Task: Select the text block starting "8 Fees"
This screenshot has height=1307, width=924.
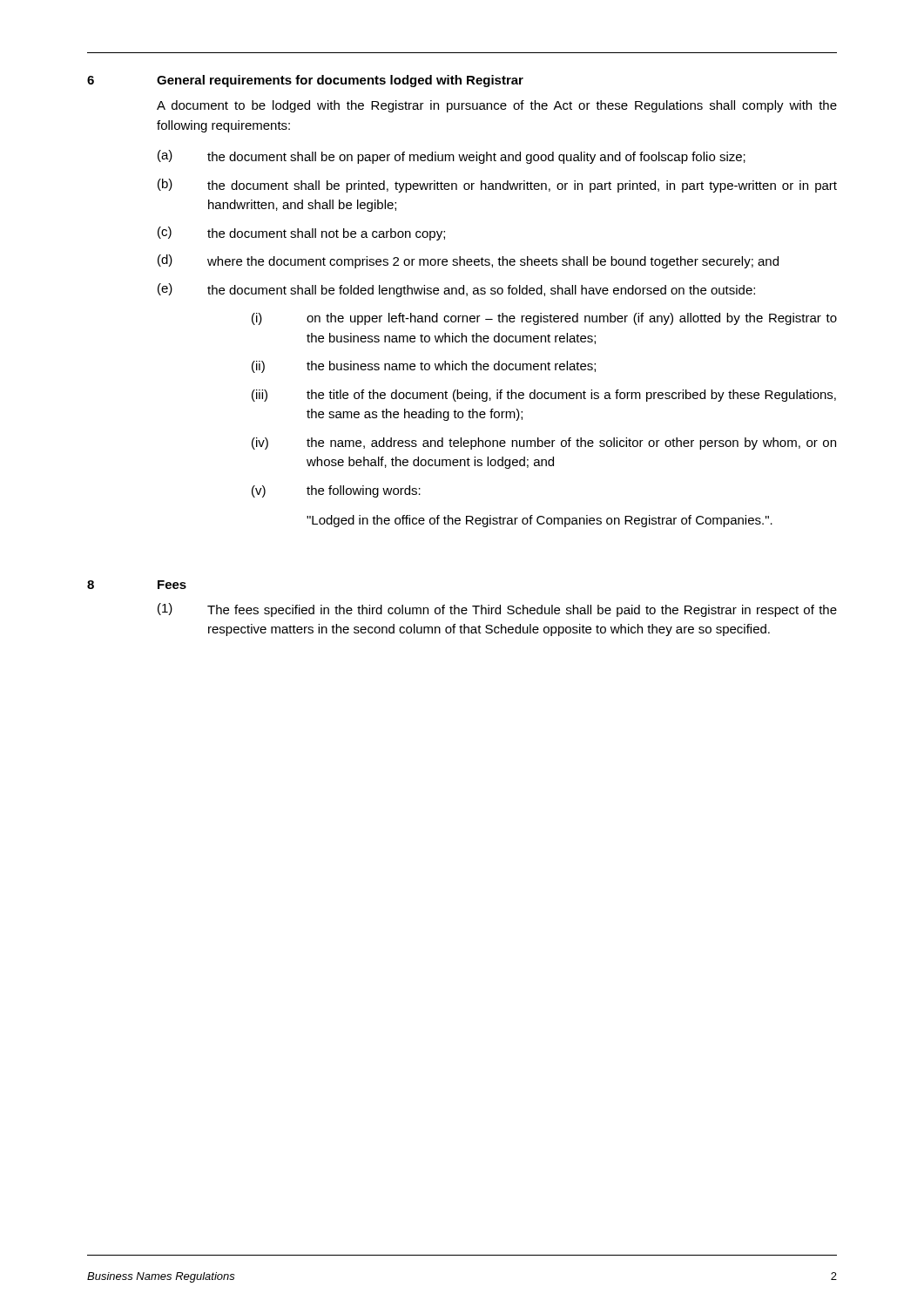Action: pos(90,584)
